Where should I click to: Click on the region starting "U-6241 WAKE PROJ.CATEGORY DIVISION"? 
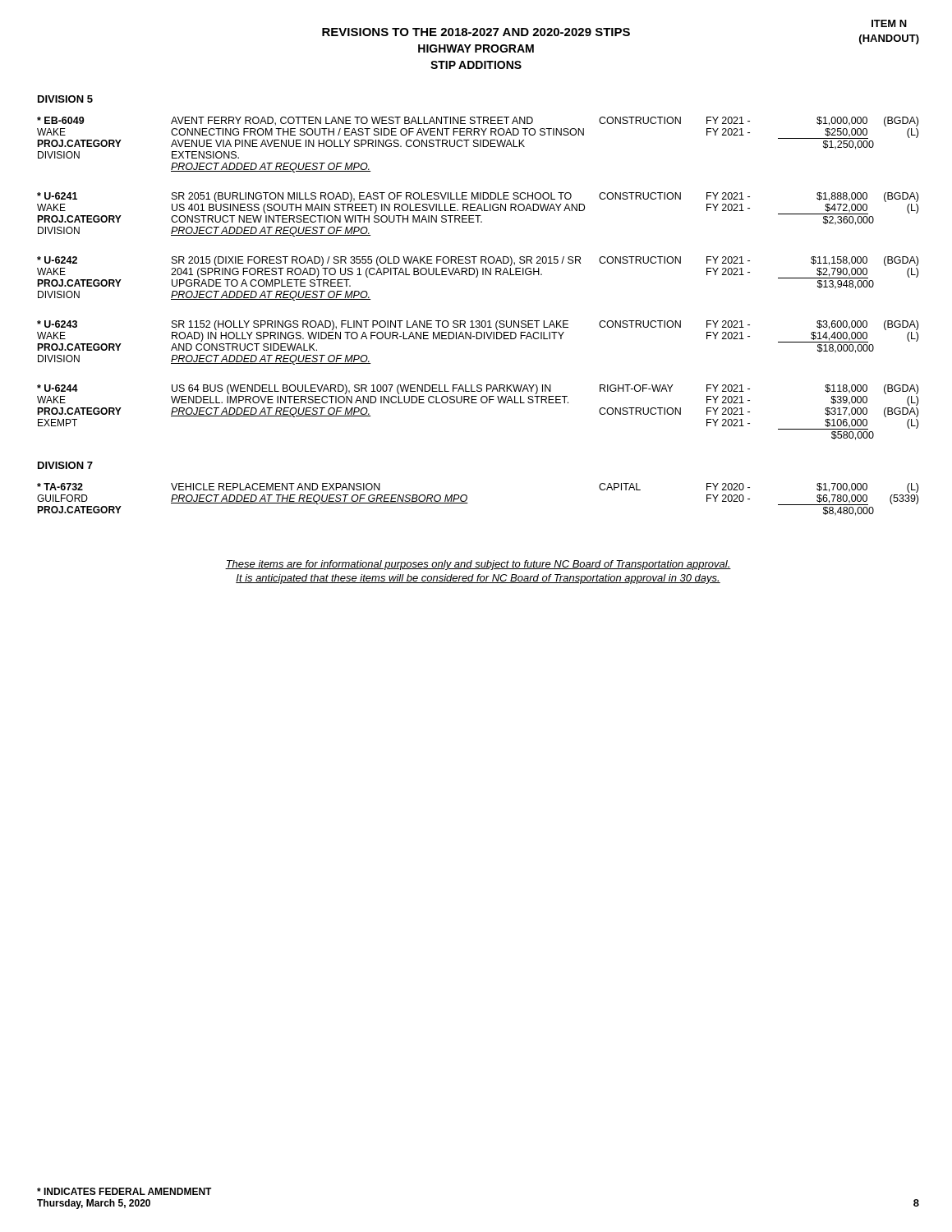pyautogui.click(x=478, y=214)
